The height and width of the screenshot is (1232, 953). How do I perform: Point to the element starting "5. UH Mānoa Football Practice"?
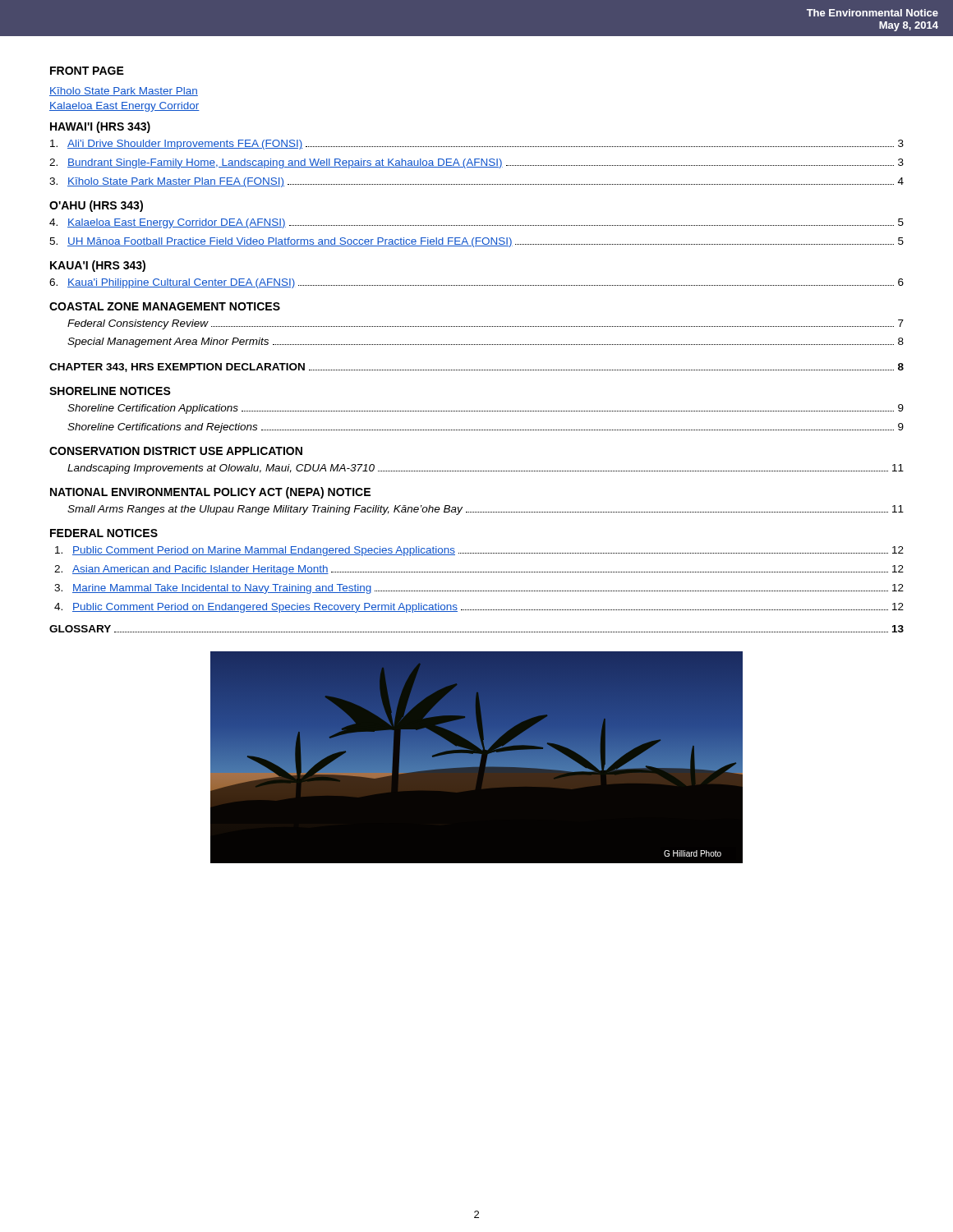[476, 242]
